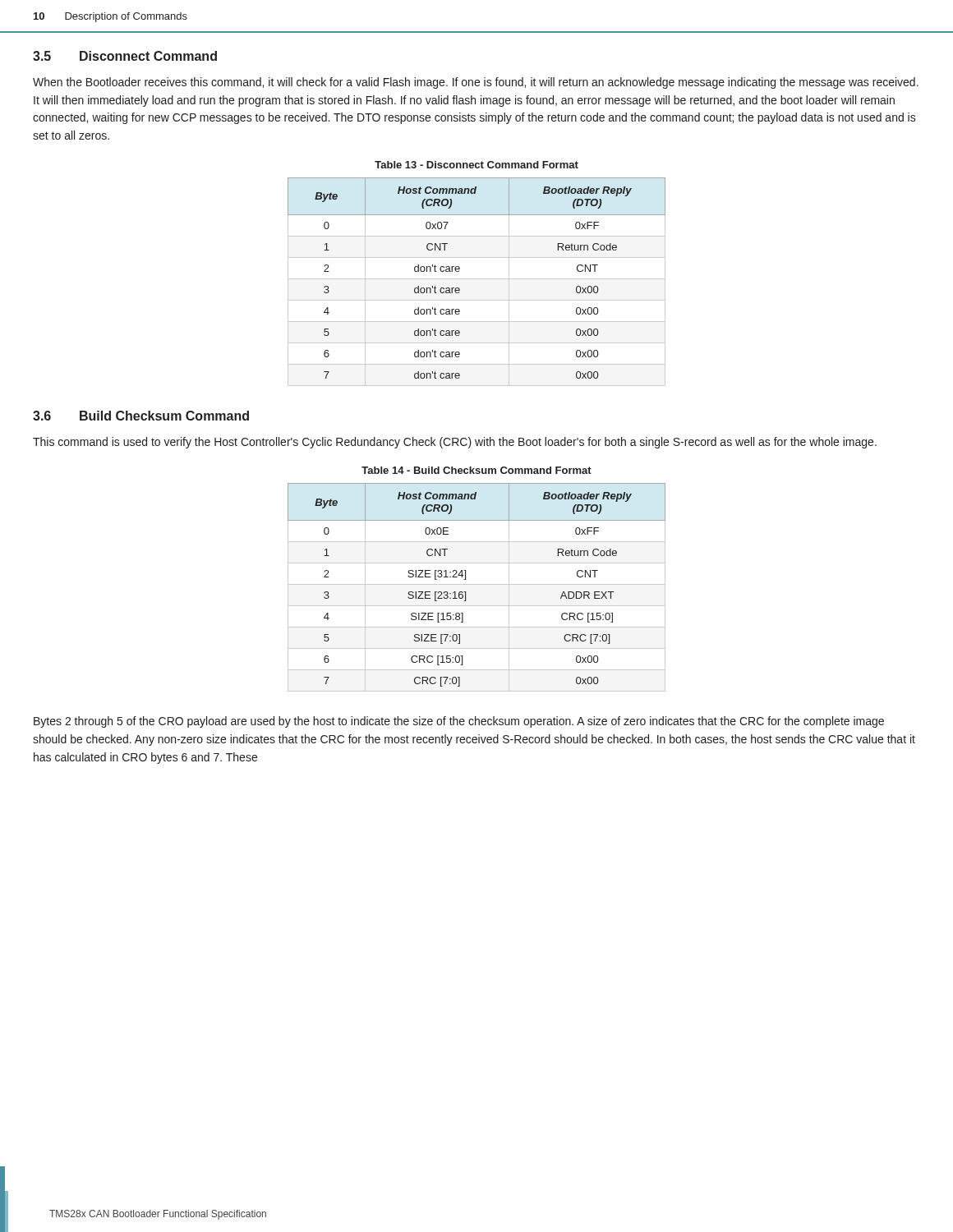Find the block starting "3.5 Disconnect Command"
This screenshot has height=1232, width=953.
(125, 57)
